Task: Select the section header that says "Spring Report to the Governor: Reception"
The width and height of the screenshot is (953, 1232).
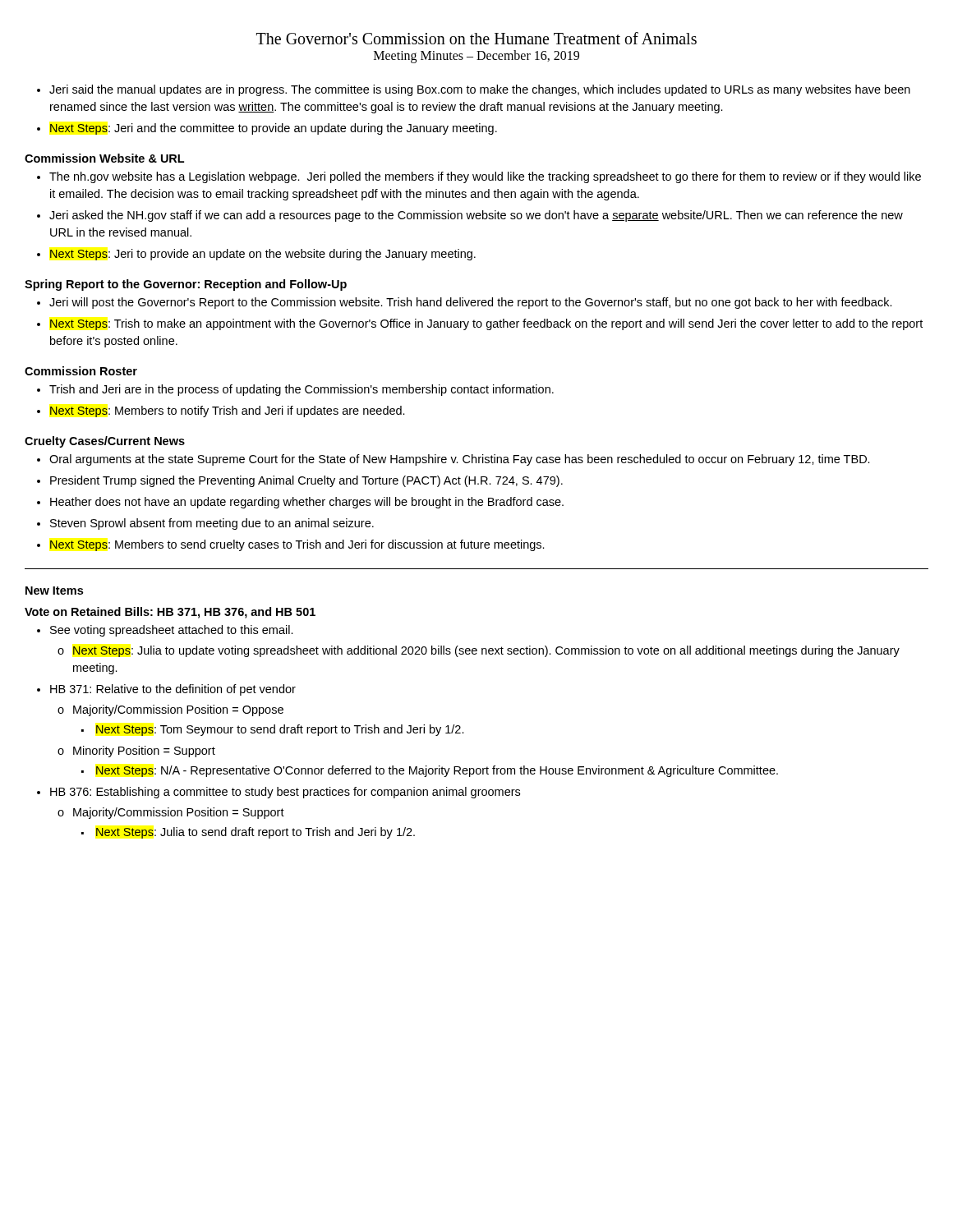Action: (186, 284)
